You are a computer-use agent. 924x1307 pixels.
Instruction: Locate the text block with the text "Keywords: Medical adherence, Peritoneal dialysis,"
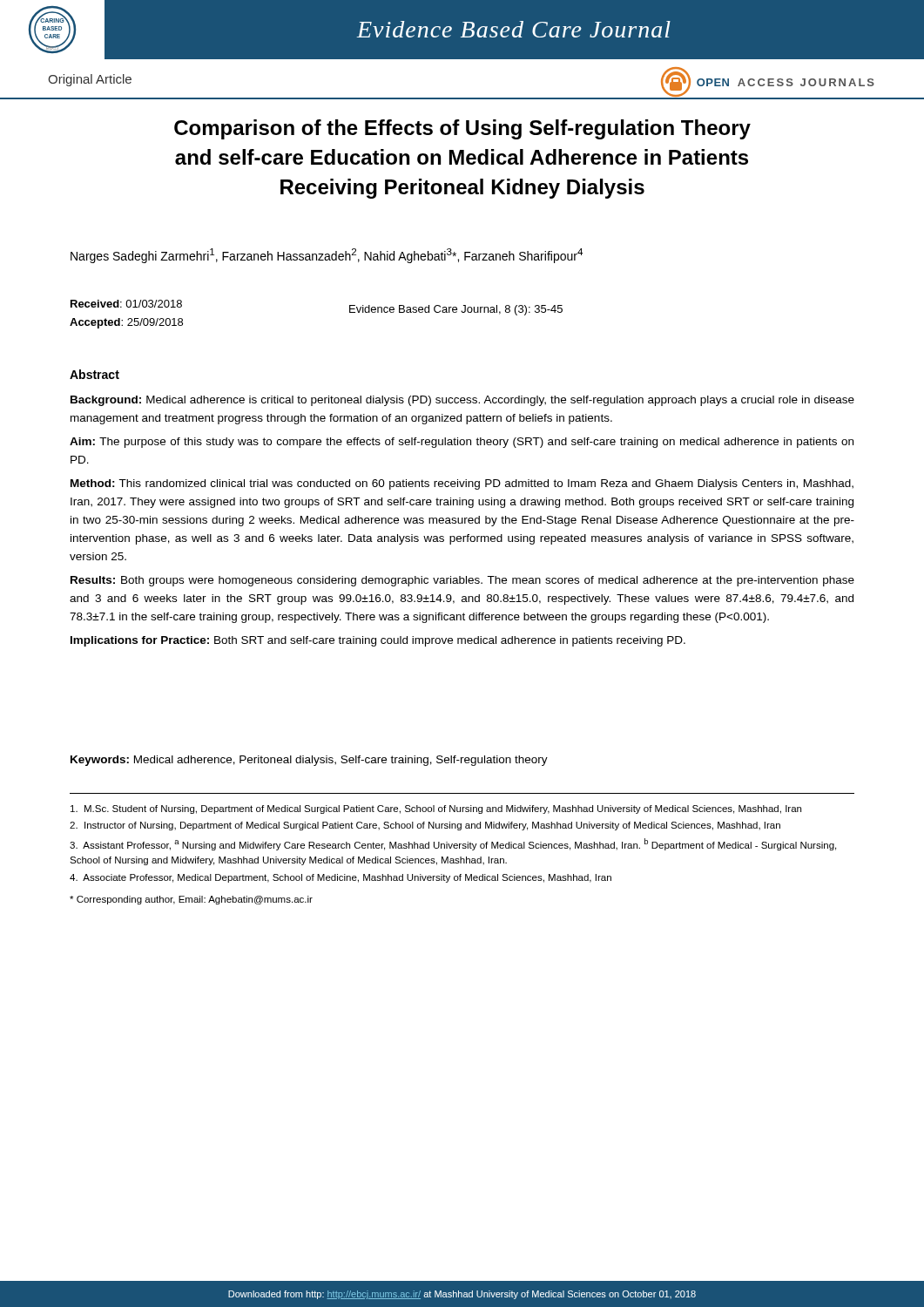tap(309, 759)
